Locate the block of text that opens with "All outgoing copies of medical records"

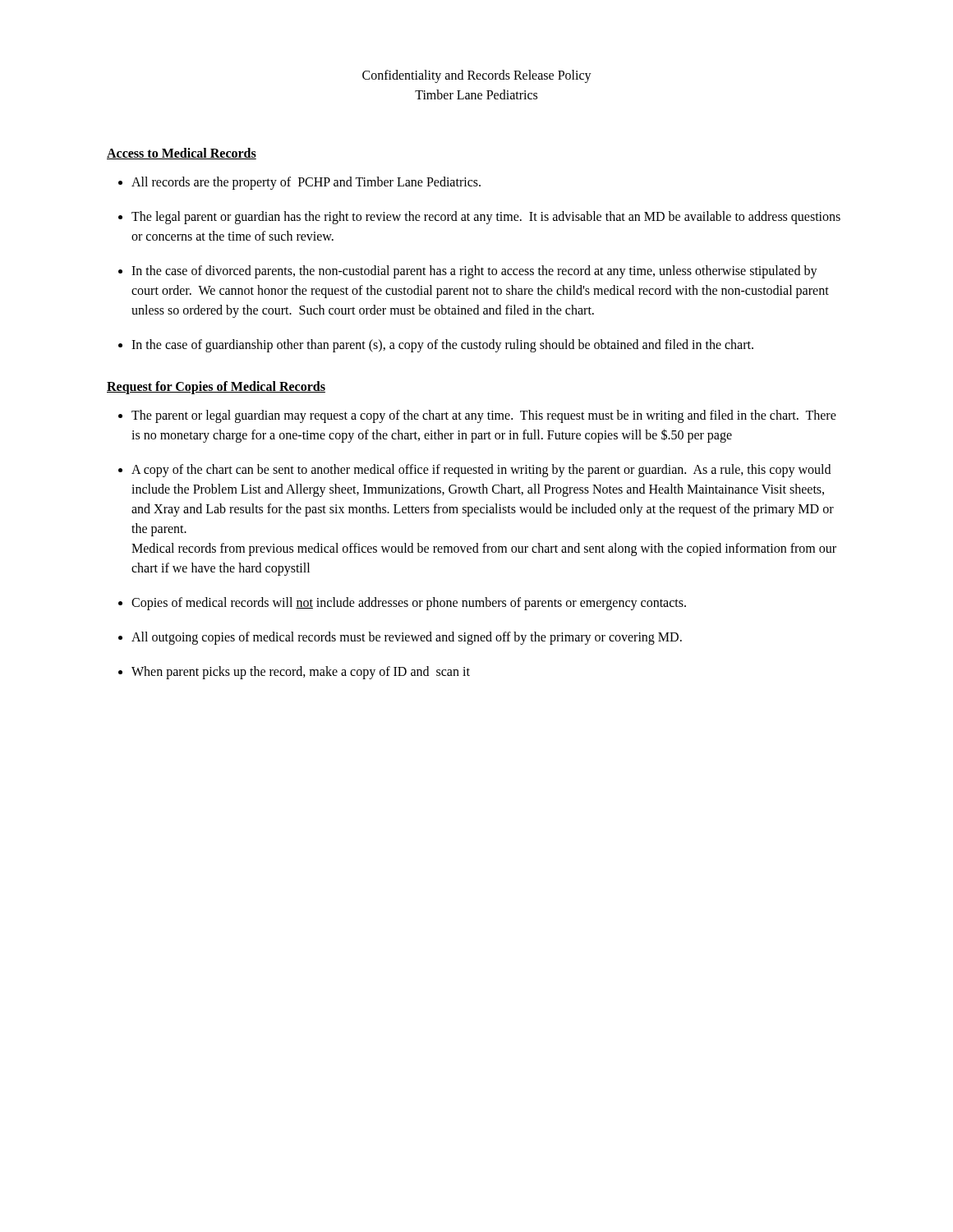click(407, 637)
